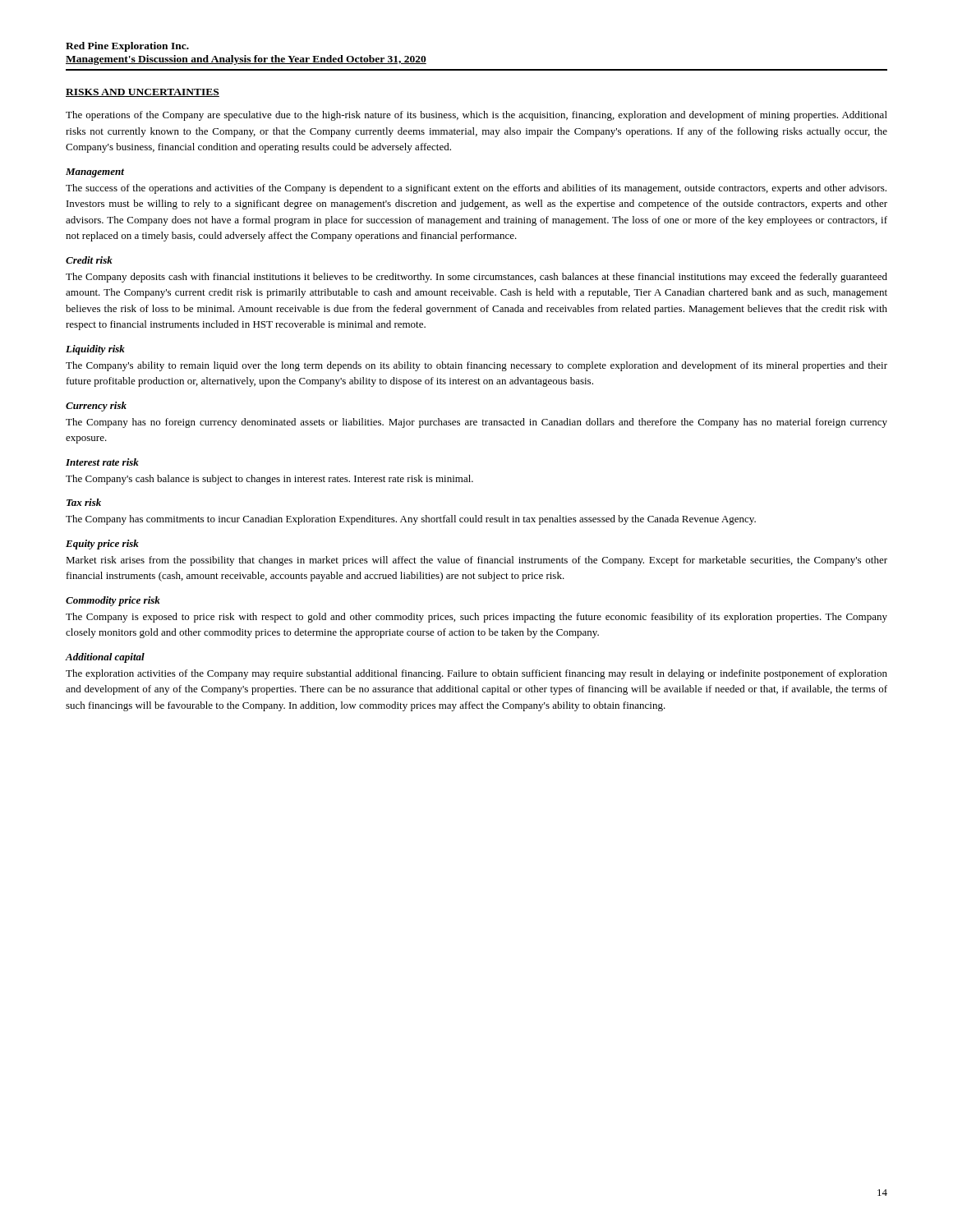Point to the element starting "Liquidity risk"

95,348
